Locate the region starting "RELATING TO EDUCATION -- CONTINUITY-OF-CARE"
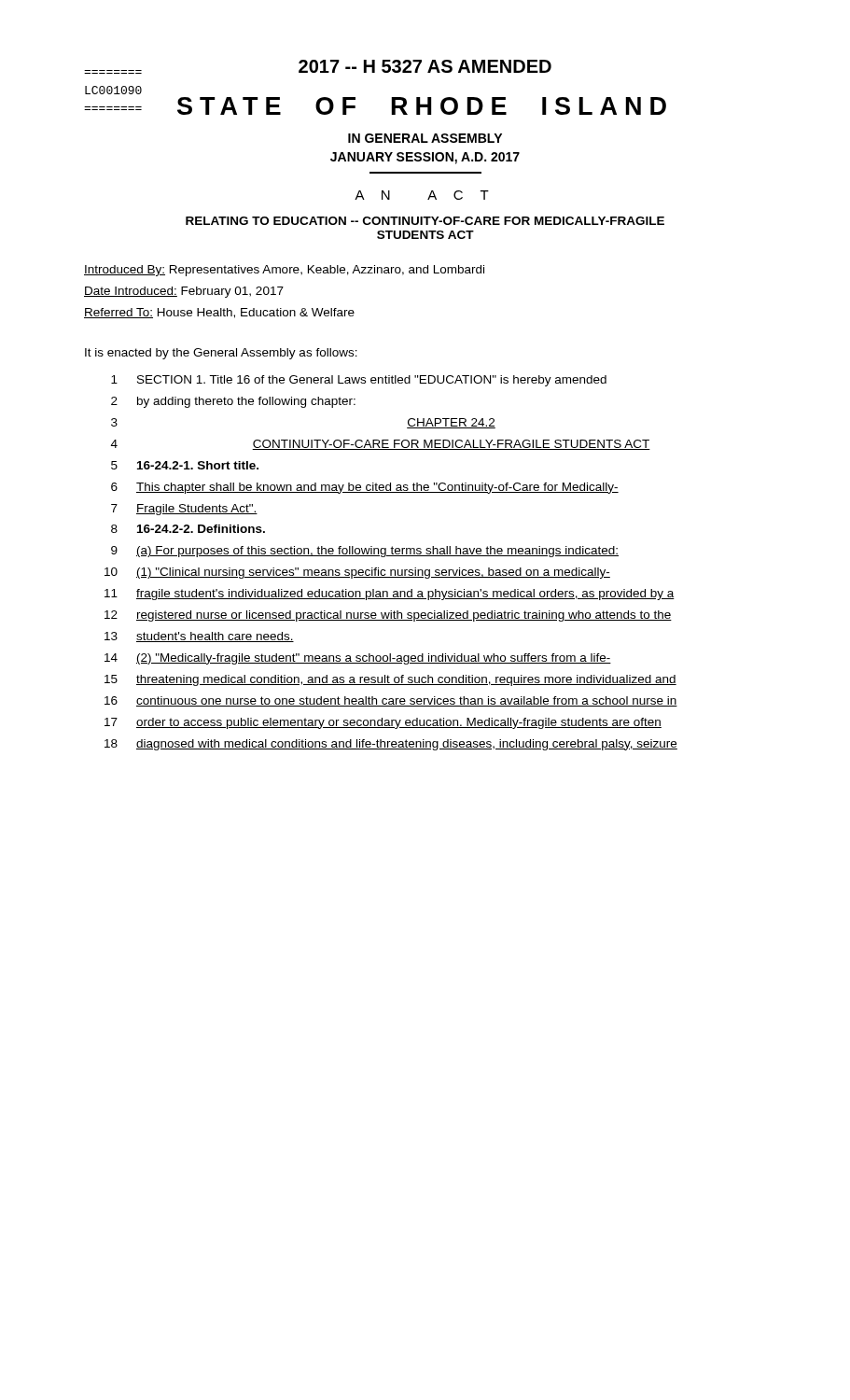 click(425, 228)
